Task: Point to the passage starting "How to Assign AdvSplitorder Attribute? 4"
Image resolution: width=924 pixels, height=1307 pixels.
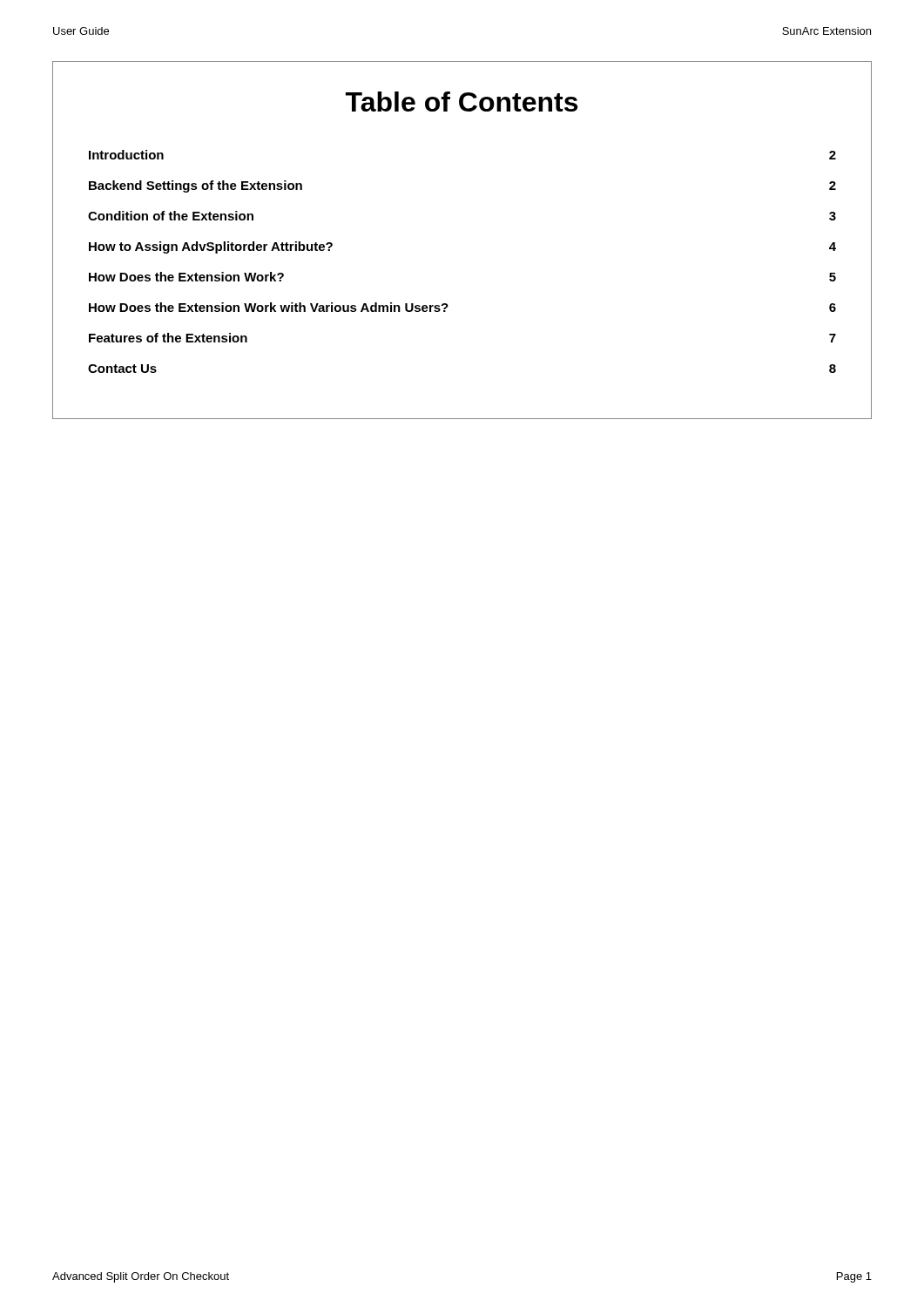Action: (205, 247)
